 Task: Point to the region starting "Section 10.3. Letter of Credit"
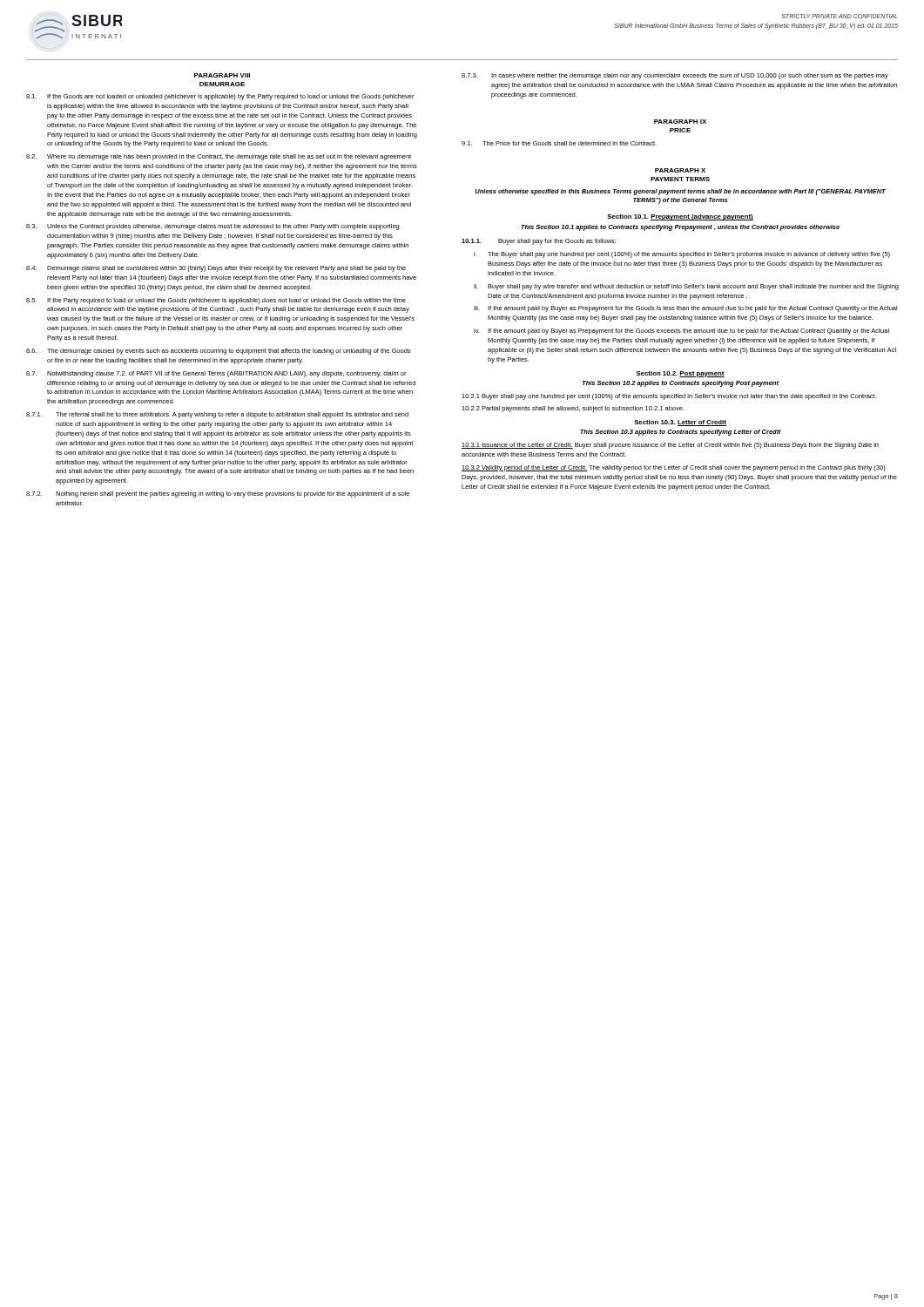click(x=680, y=422)
